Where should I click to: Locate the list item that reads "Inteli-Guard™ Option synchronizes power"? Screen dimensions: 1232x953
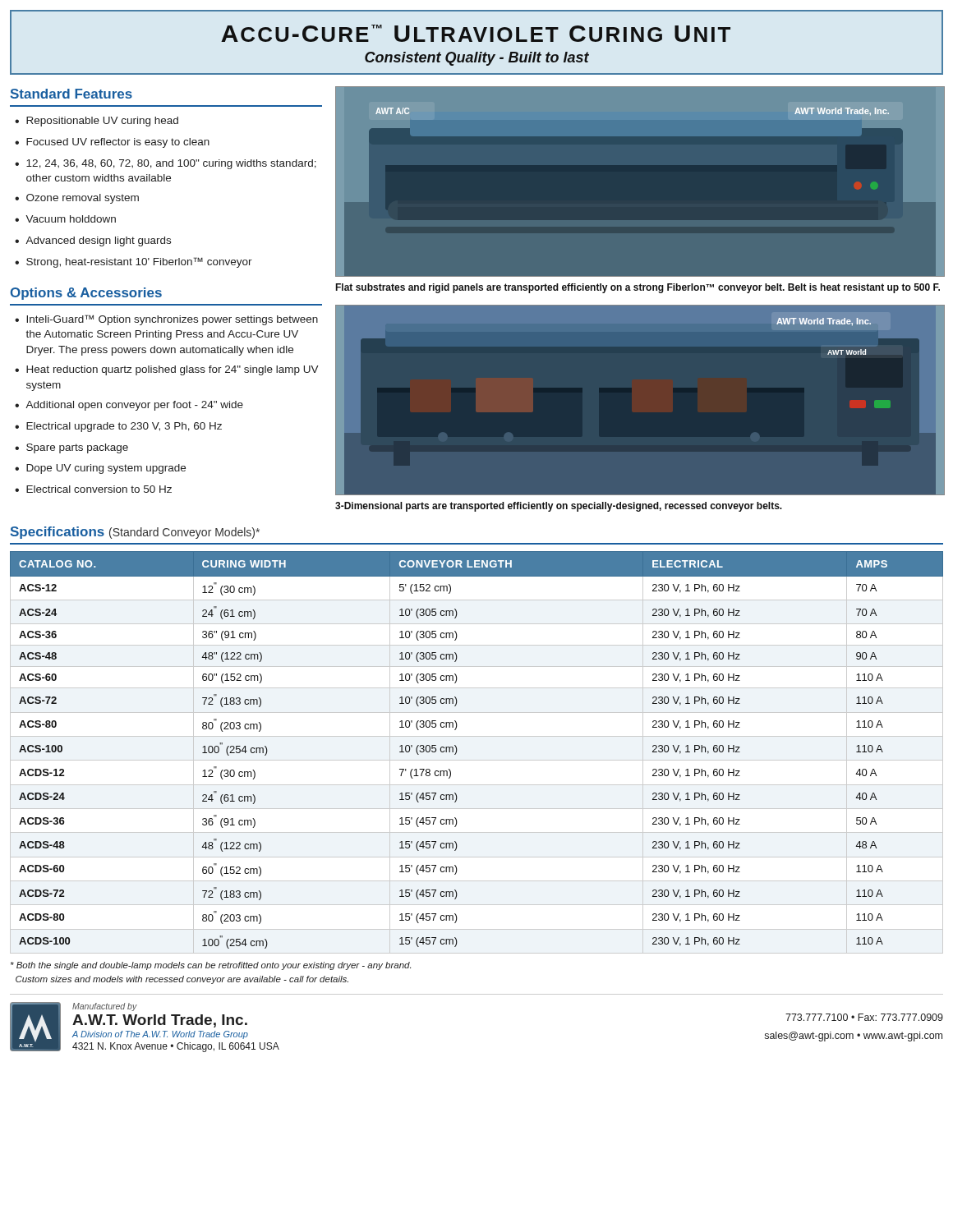[x=172, y=334]
